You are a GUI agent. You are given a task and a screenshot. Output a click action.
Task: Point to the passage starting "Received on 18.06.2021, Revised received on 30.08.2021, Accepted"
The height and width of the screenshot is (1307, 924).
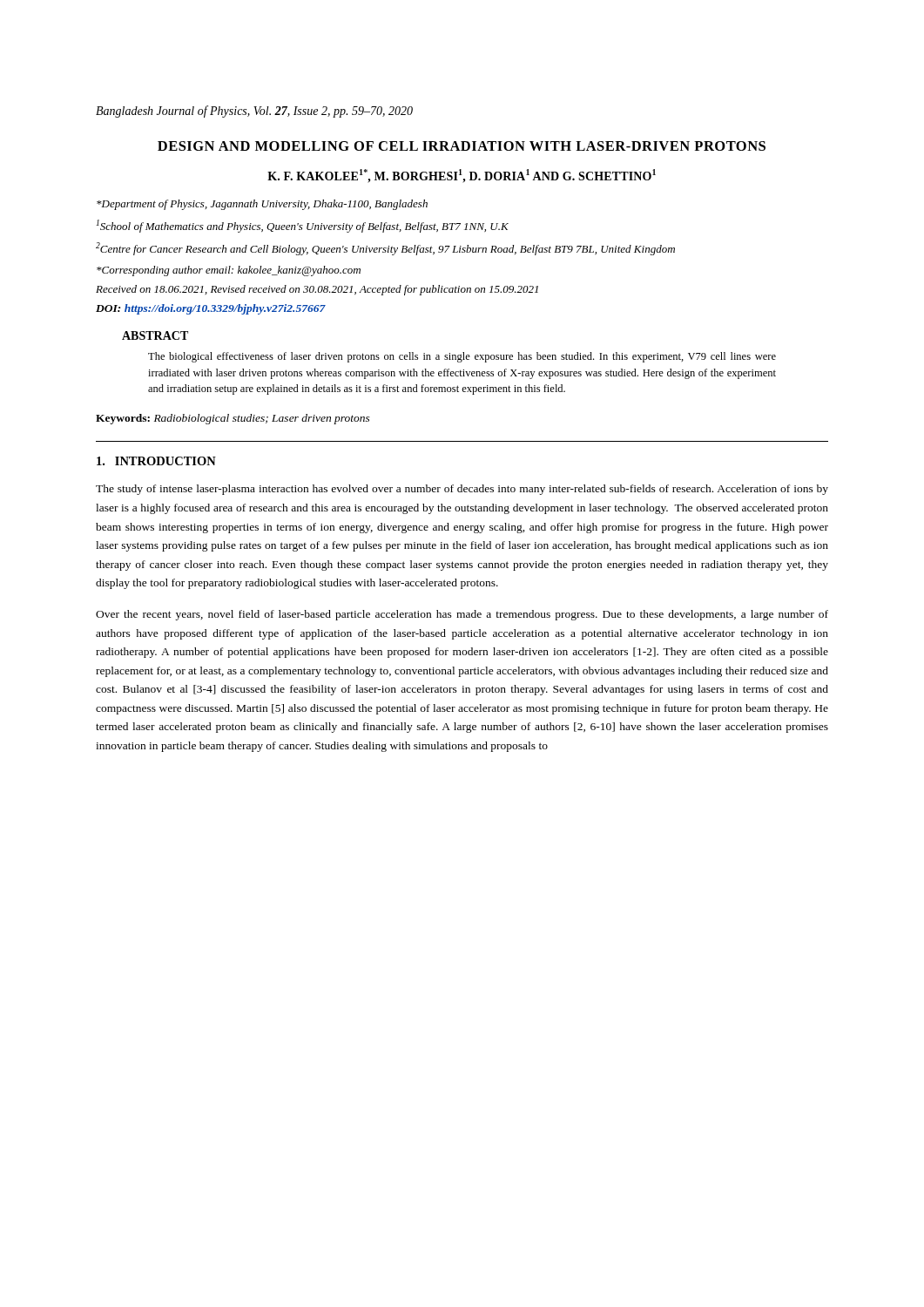[x=318, y=289]
